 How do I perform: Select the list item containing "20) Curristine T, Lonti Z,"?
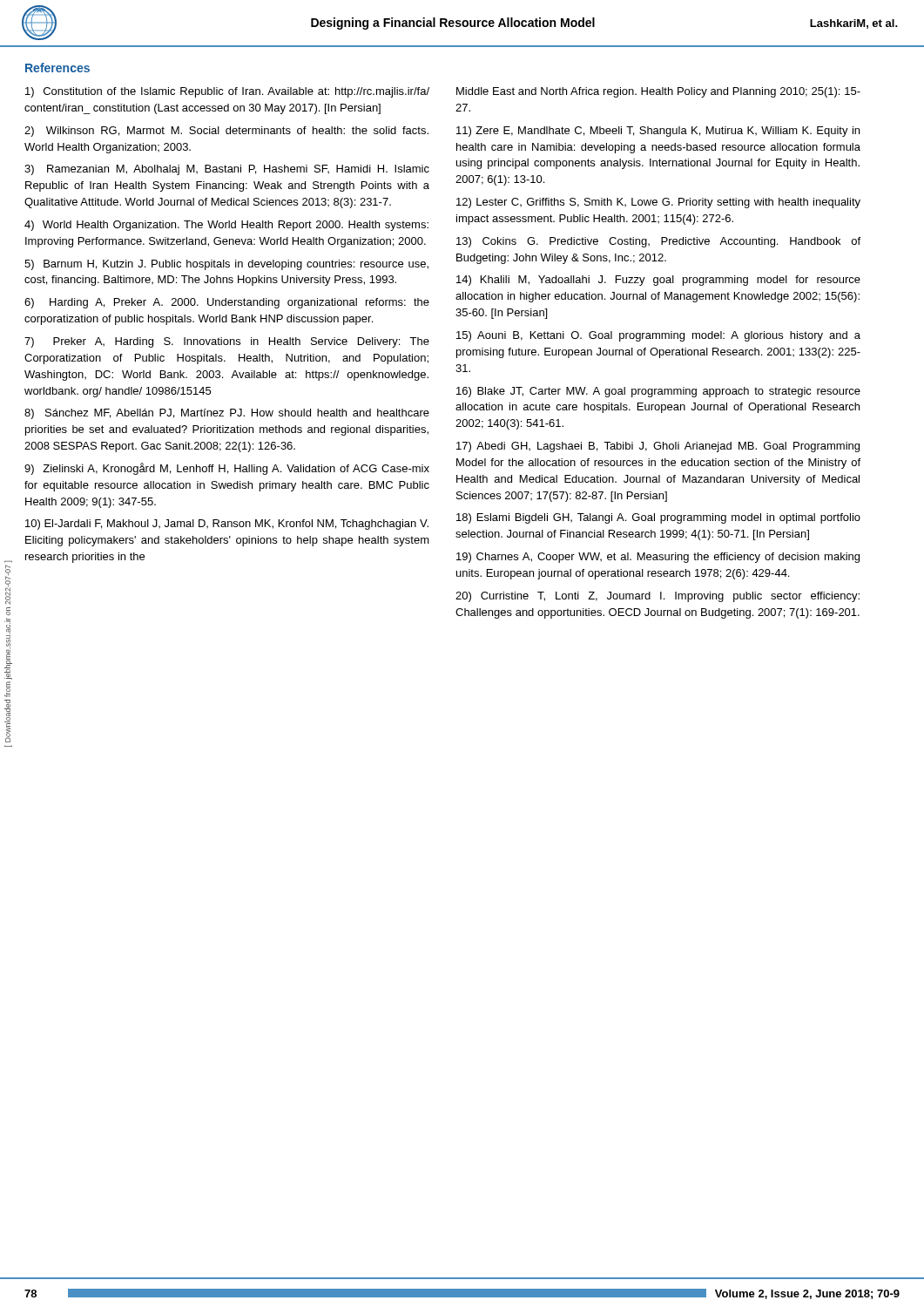click(x=658, y=604)
